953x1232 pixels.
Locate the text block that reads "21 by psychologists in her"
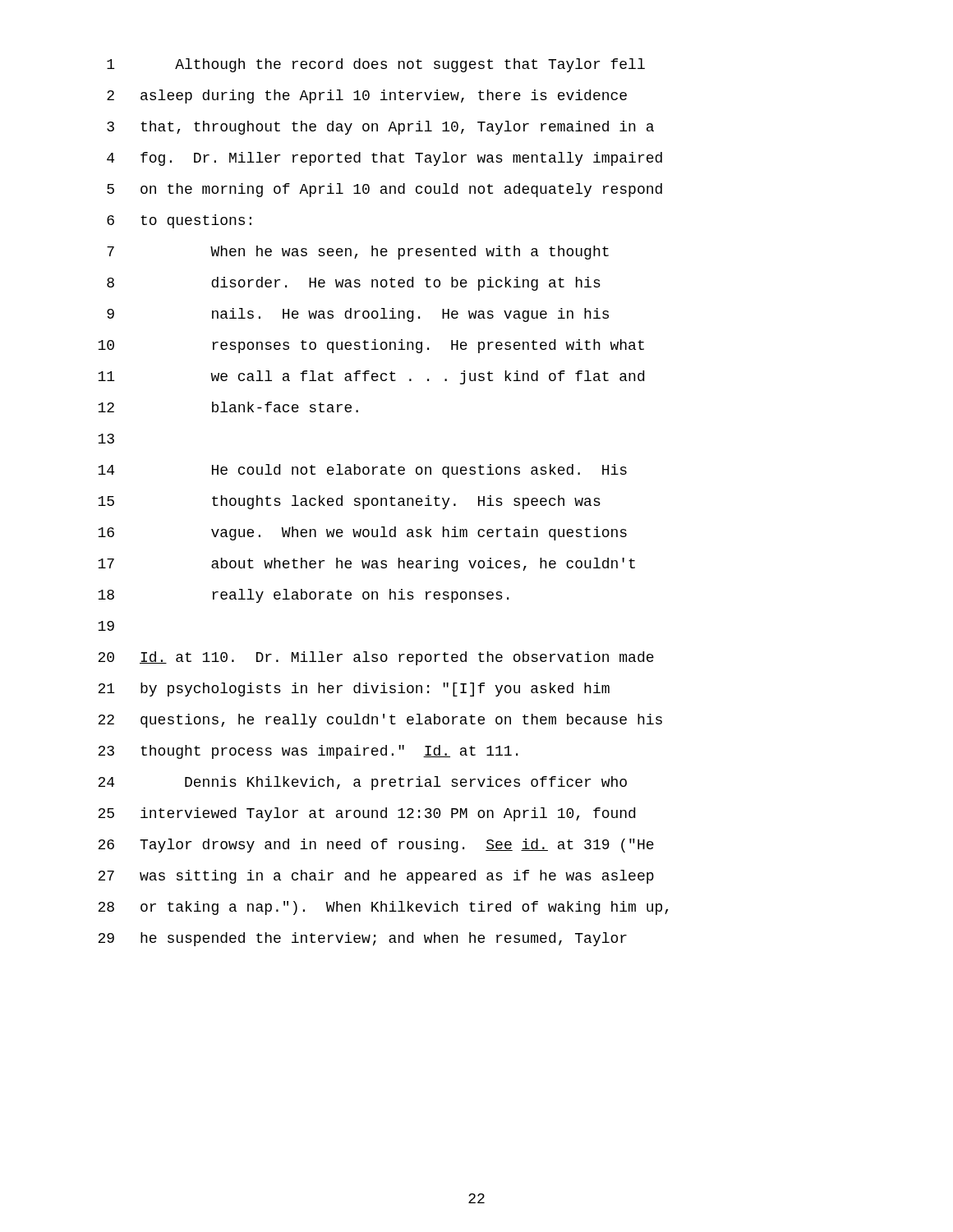point(338,689)
